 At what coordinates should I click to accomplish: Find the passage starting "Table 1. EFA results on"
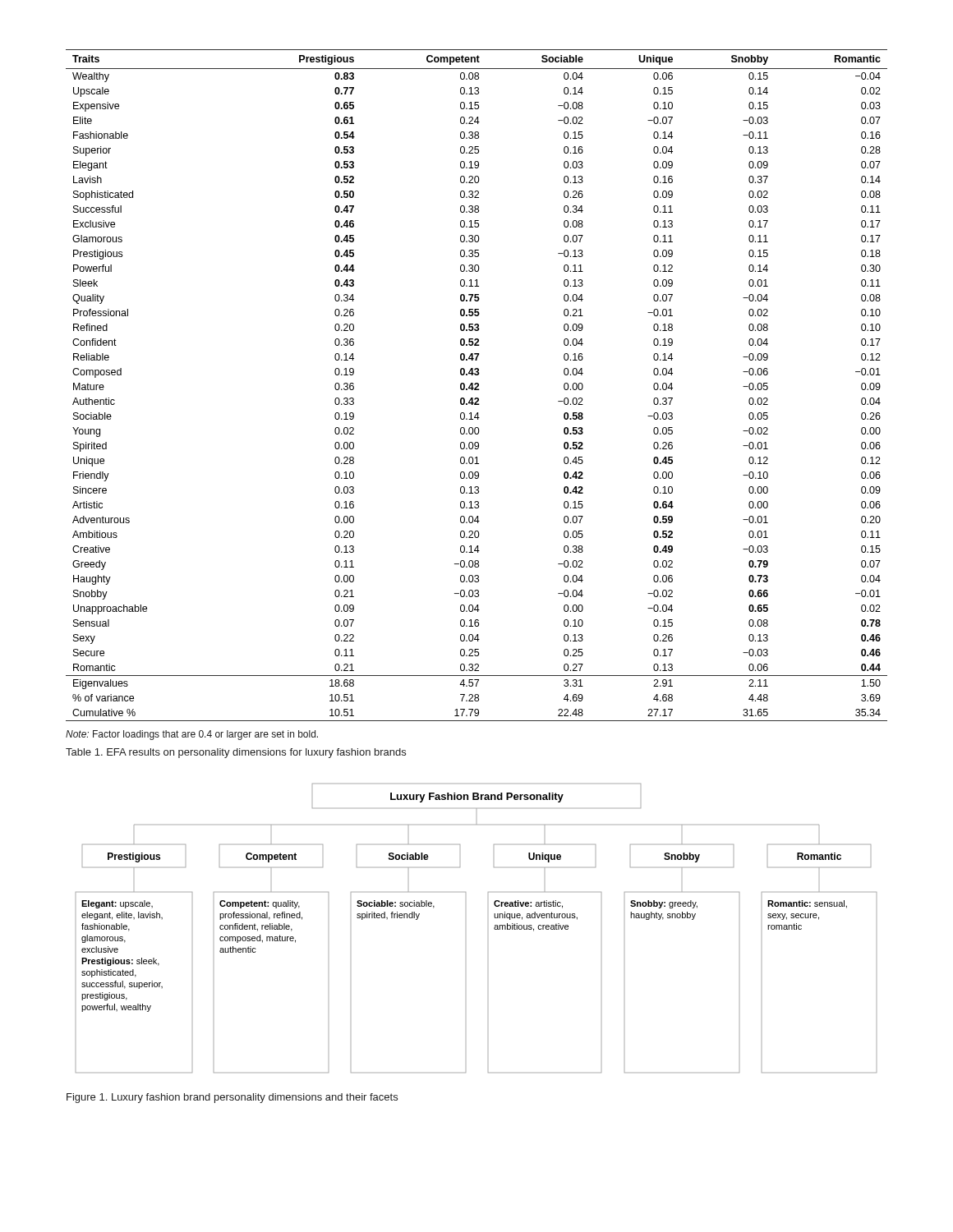coord(236,752)
